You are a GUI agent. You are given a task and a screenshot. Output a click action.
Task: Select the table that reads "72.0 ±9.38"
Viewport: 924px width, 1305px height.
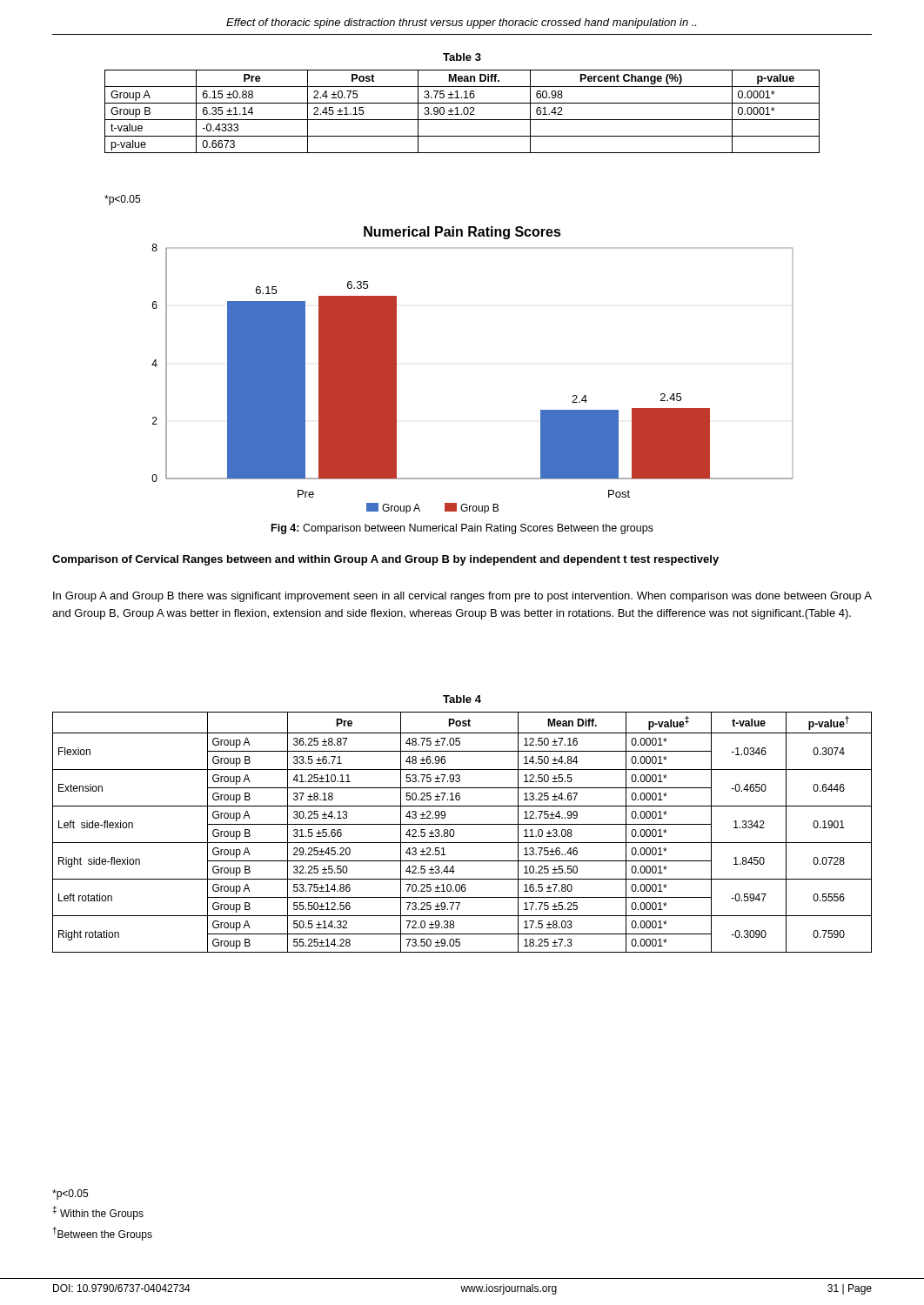(462, 832)
